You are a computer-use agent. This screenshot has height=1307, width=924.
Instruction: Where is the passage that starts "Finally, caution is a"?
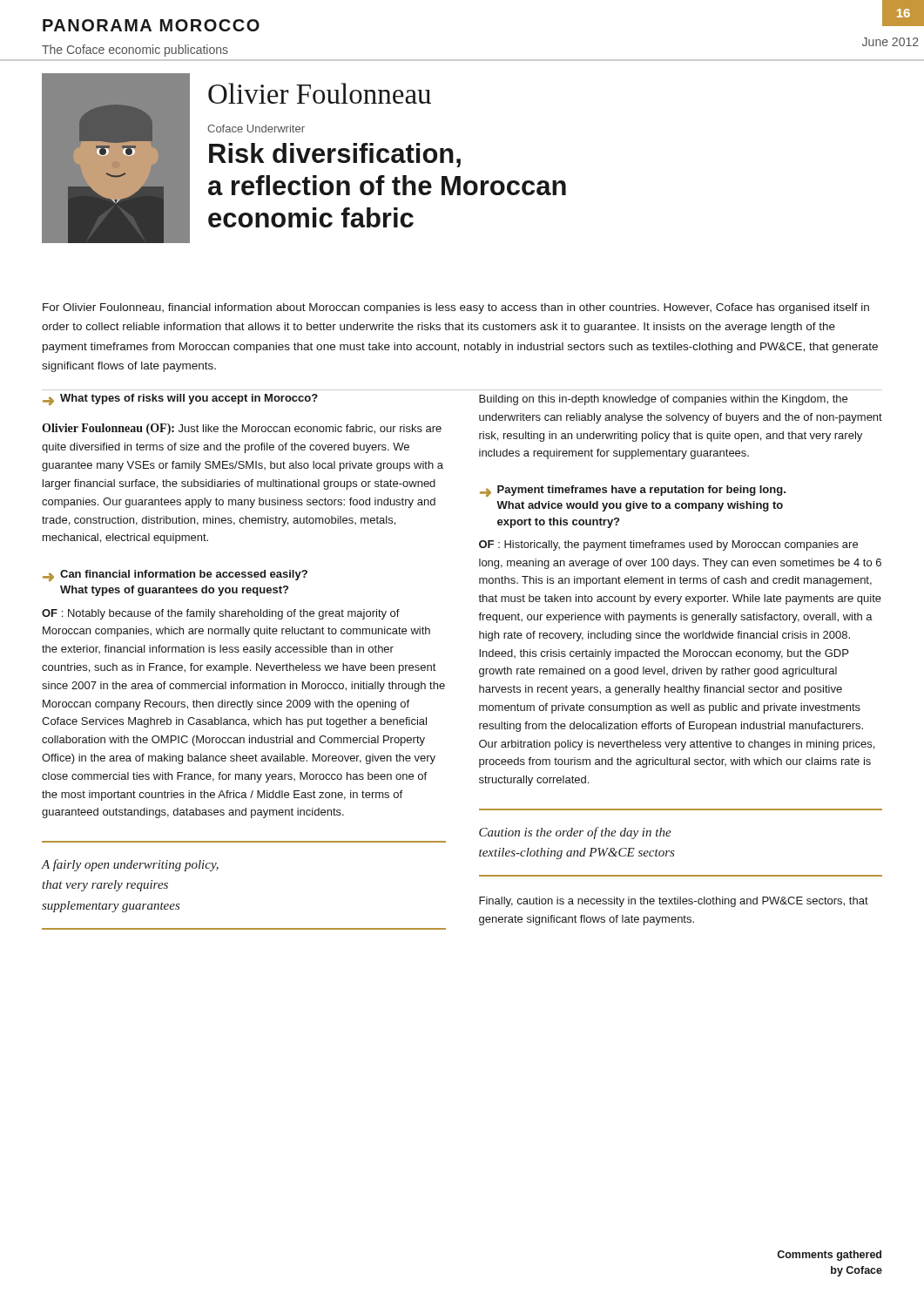pos(673,910)
